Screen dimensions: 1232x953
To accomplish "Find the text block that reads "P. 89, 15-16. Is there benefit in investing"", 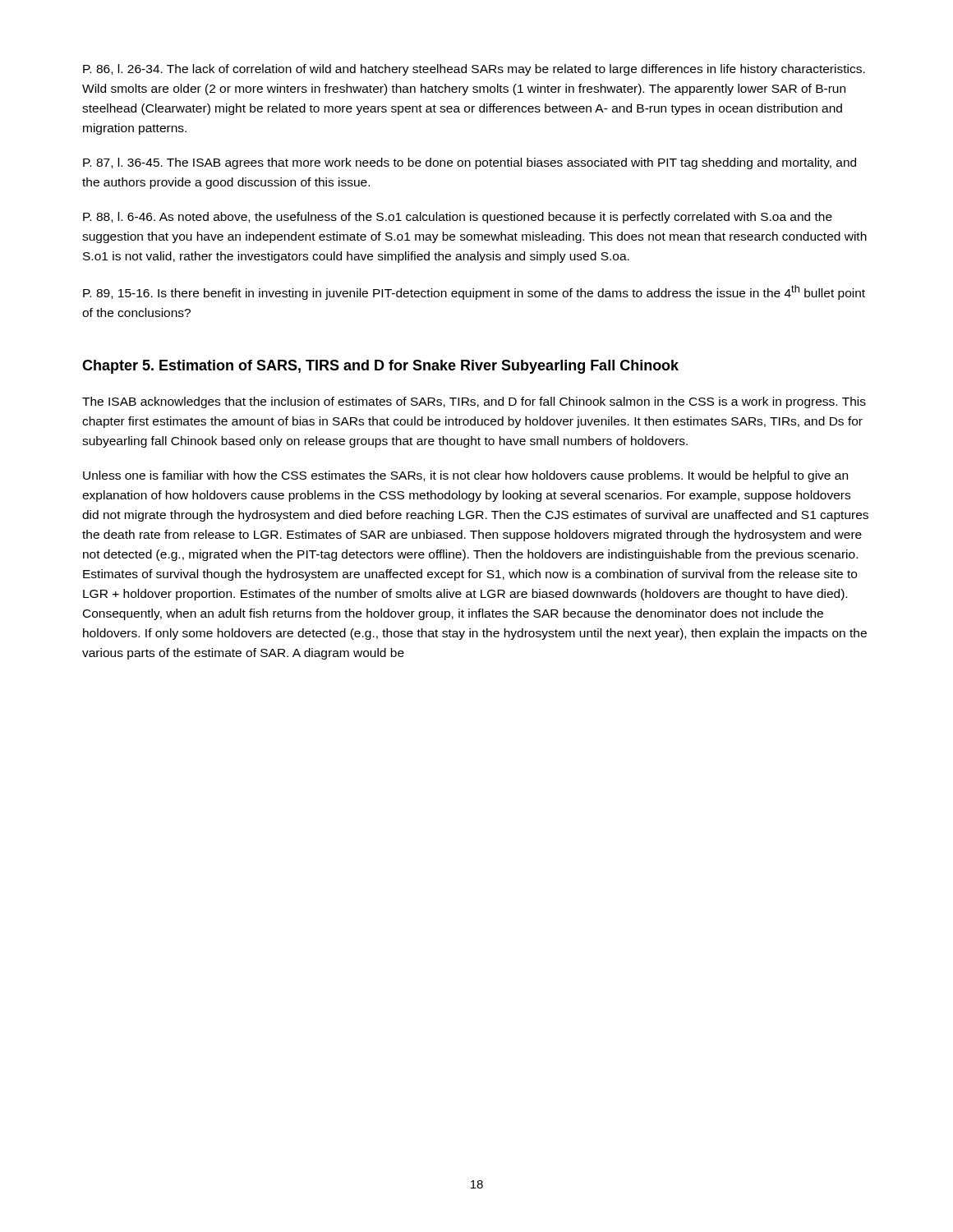I will pos(474,301).
